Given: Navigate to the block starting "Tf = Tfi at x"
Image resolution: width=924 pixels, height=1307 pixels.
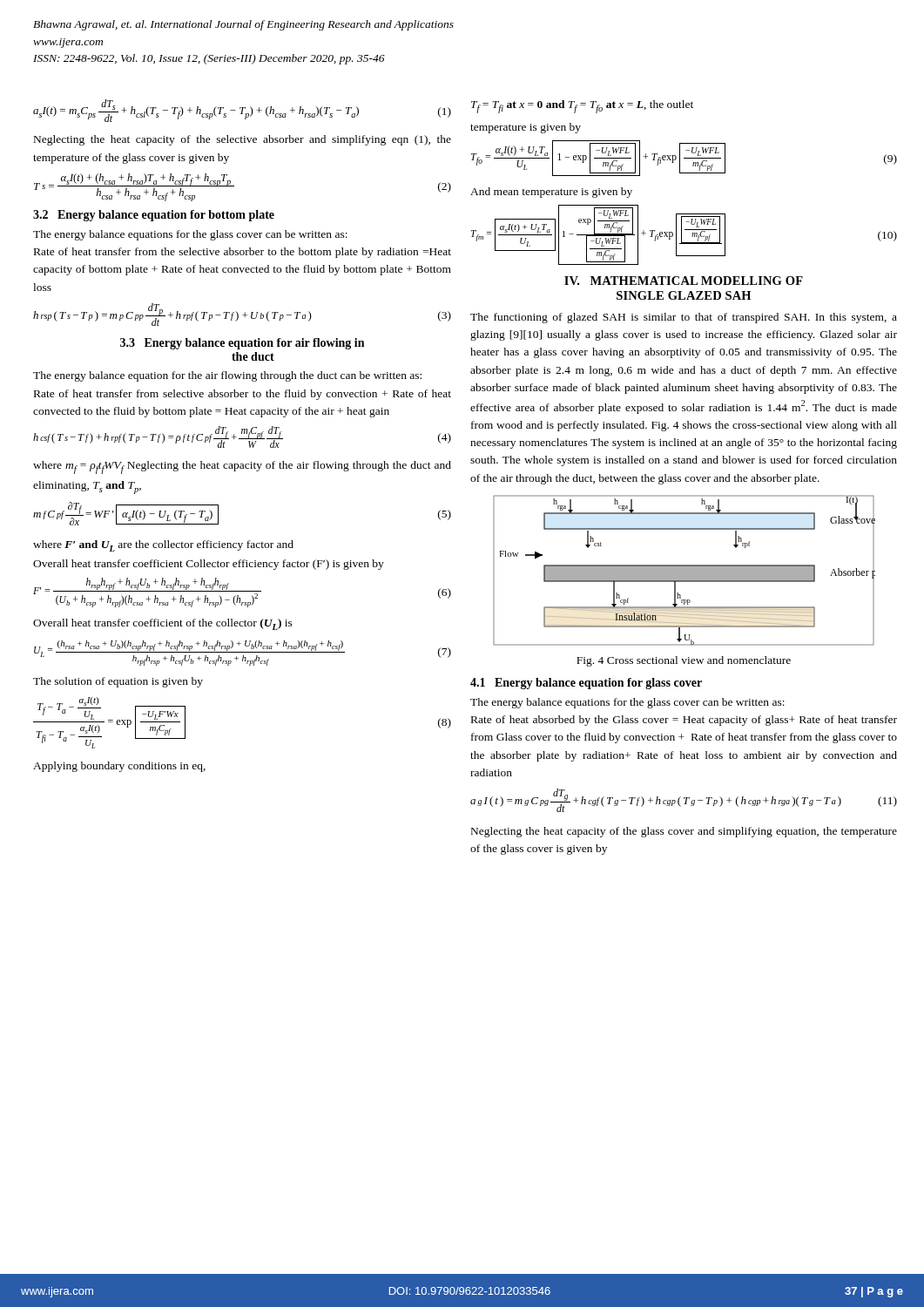Looking at the screenshot, I should pyautogui.click(x=582, y=105).
